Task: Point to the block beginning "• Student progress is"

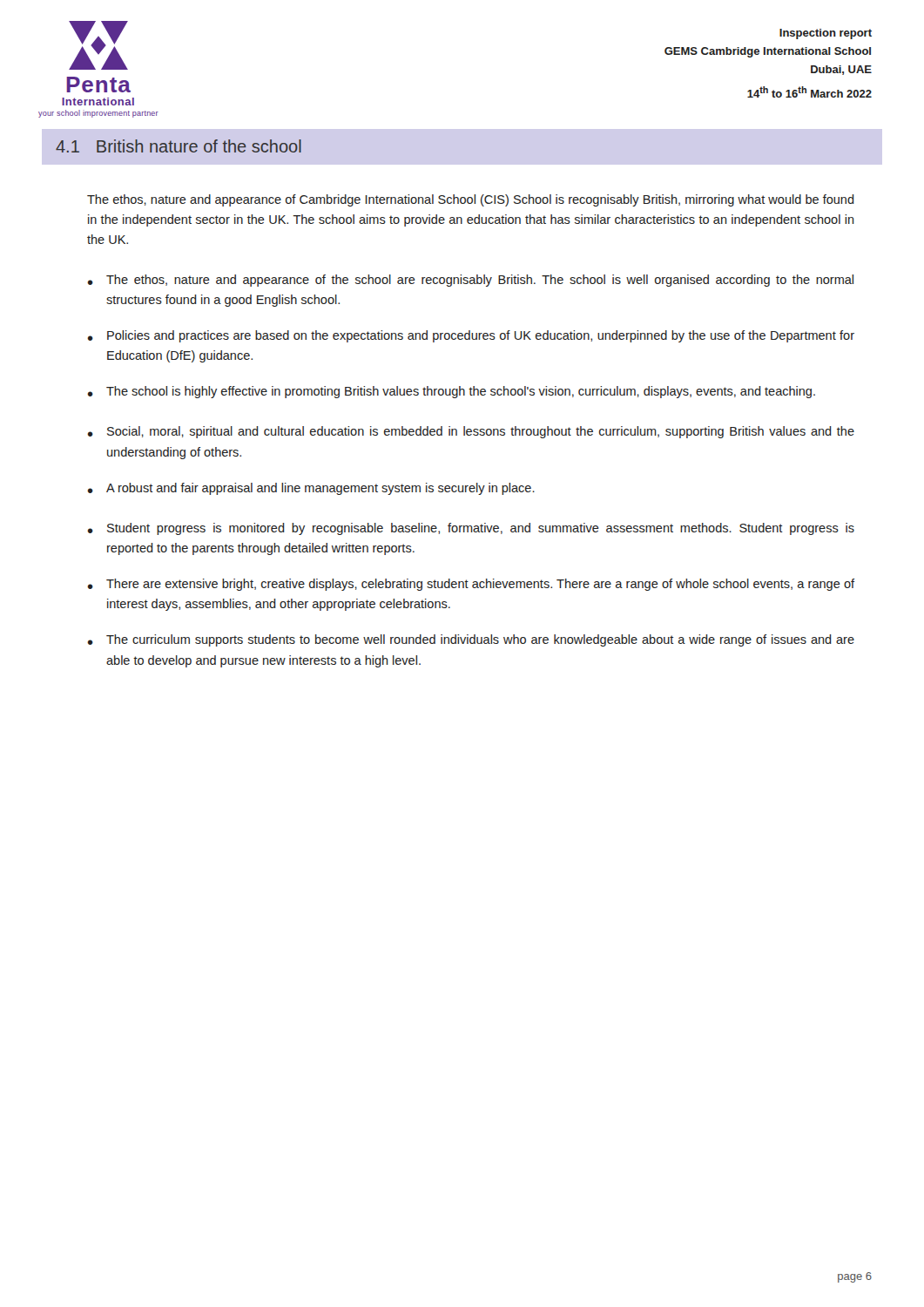Action: pyautogui.click(x=471, y=538)
